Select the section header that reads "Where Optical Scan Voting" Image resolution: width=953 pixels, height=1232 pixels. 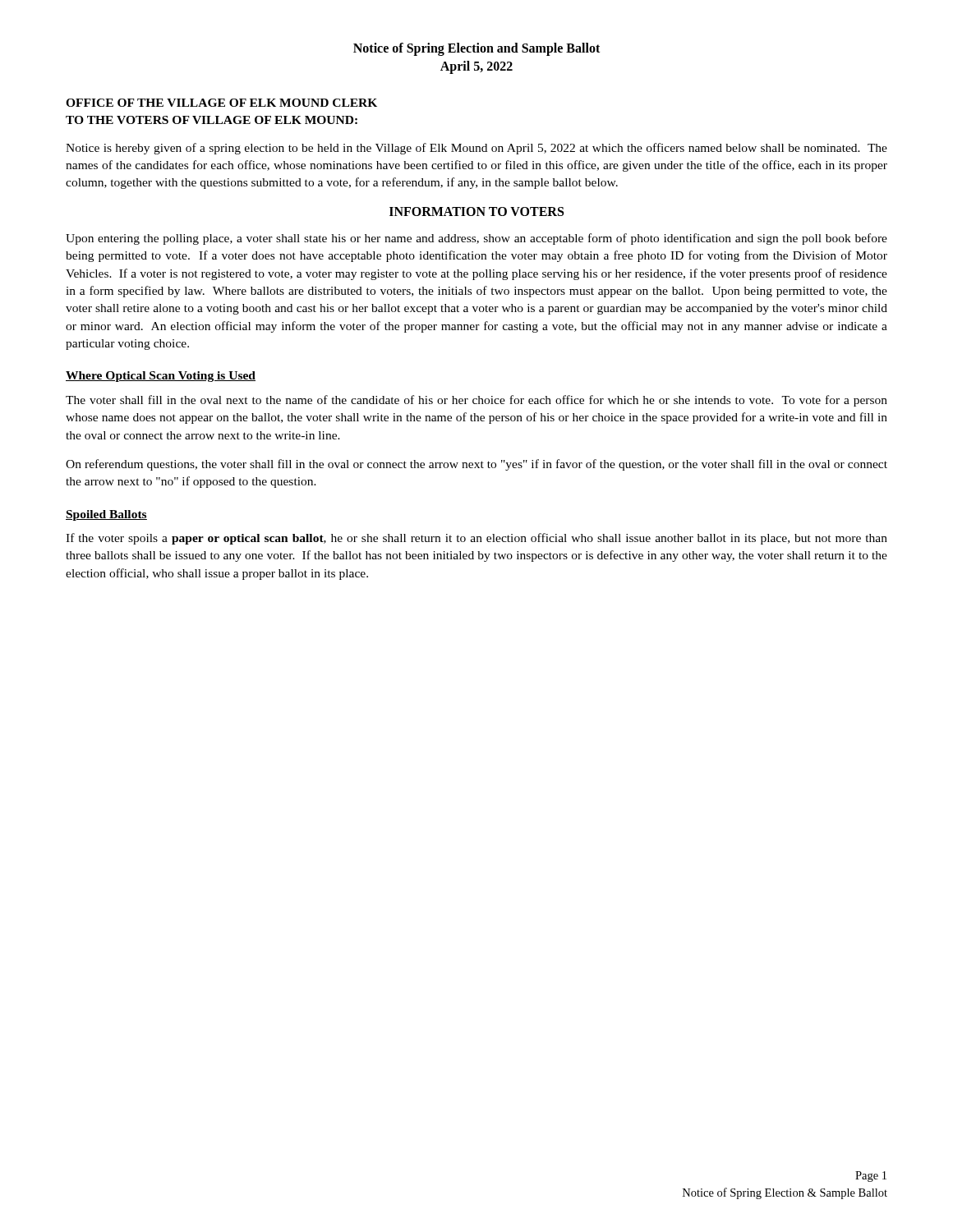[161, 375]
